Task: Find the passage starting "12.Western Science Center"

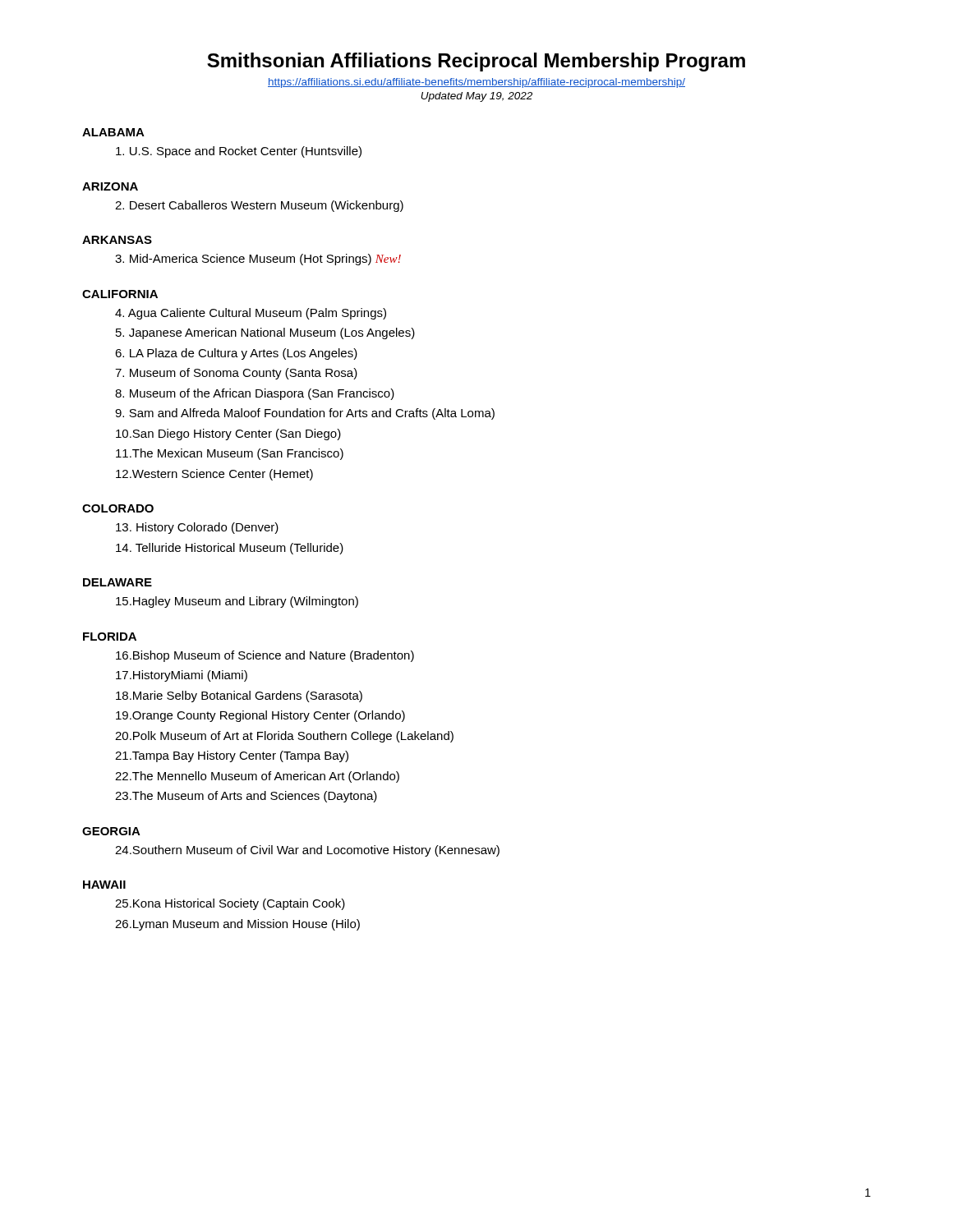Action: 214,473
